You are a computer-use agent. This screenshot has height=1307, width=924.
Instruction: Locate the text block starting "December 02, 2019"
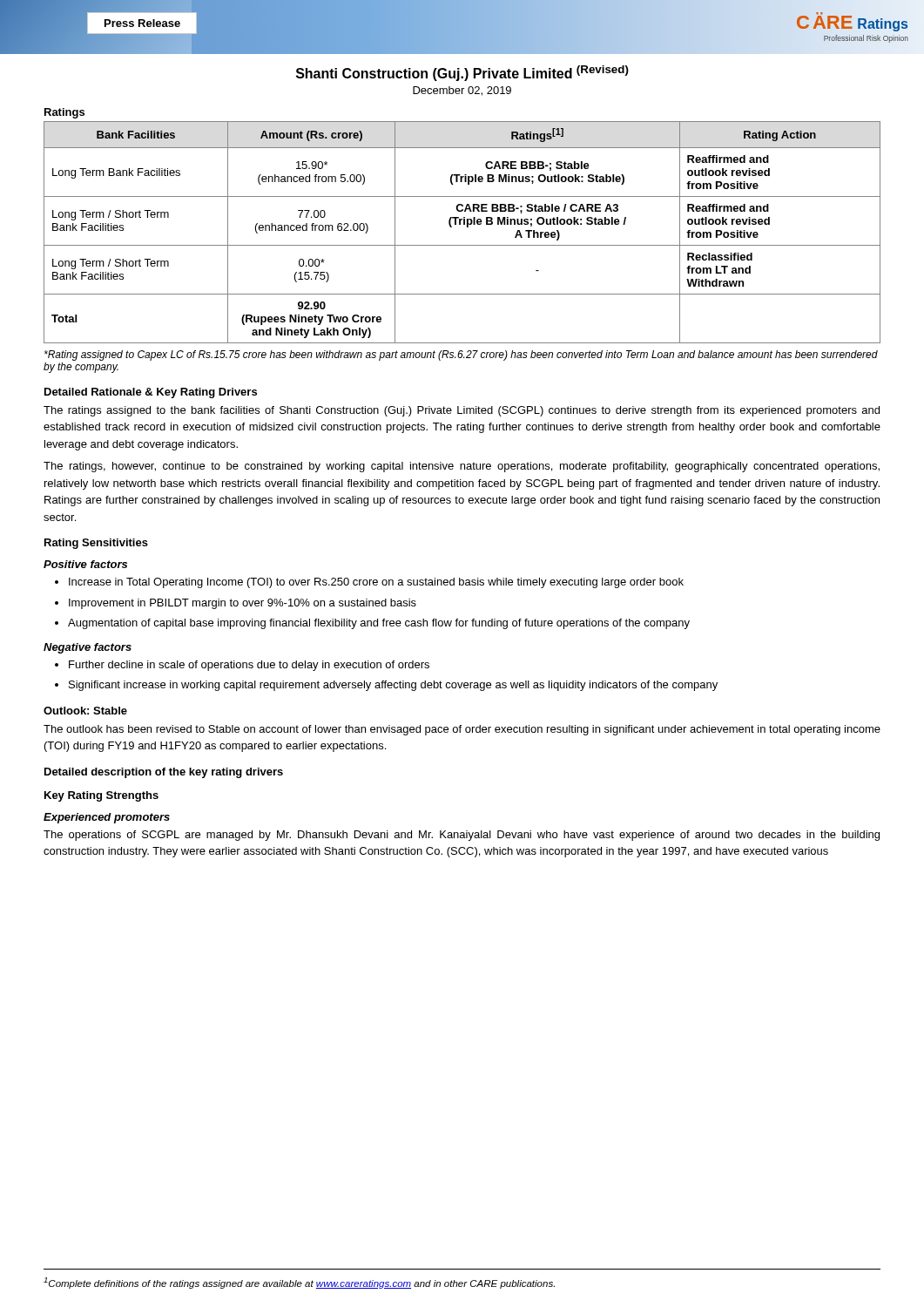pyautogui.click(x=462, y=90)
